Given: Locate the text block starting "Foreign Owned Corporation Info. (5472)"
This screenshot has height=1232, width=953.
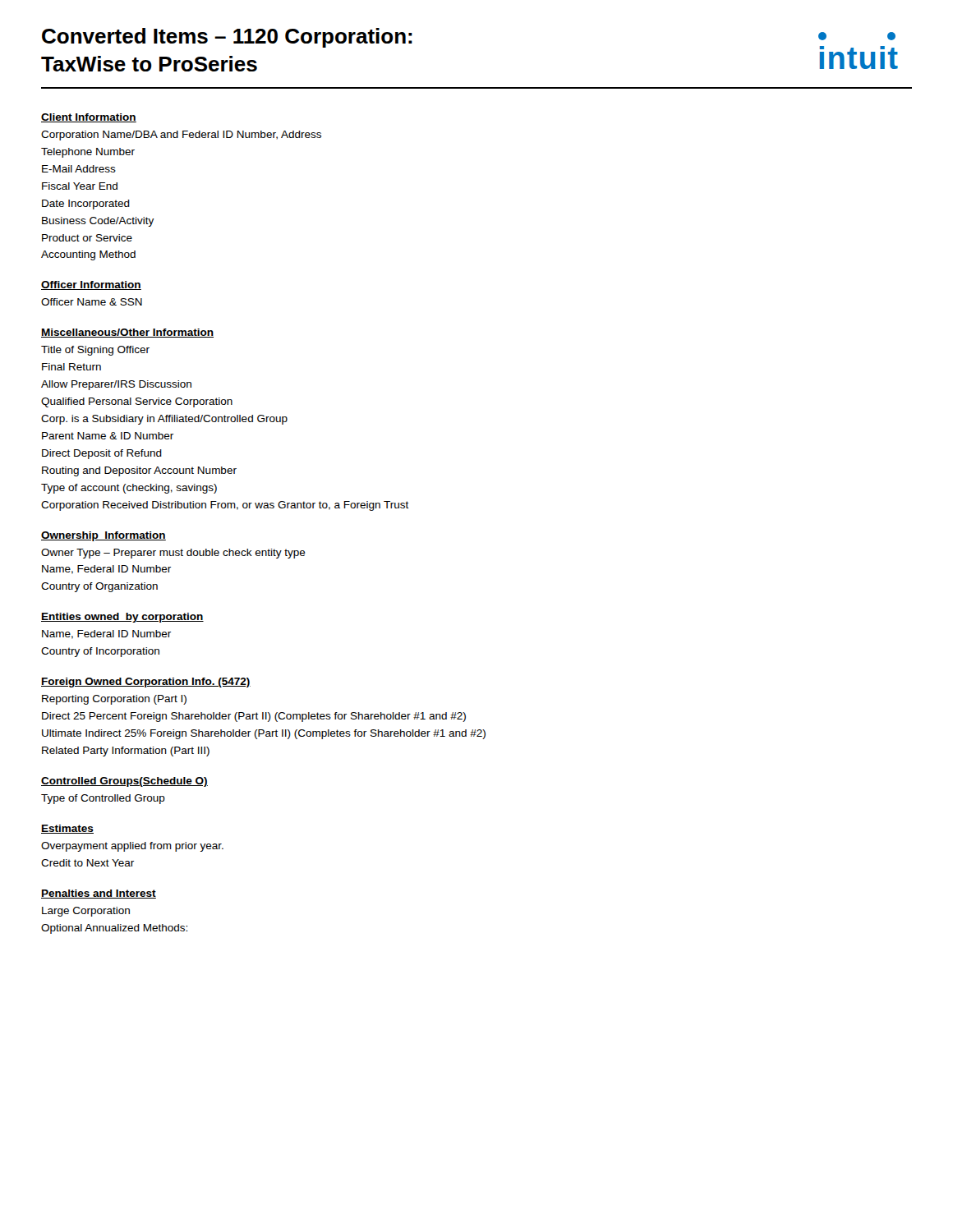Looking at the screenshot, I should [x=146, y=681].
